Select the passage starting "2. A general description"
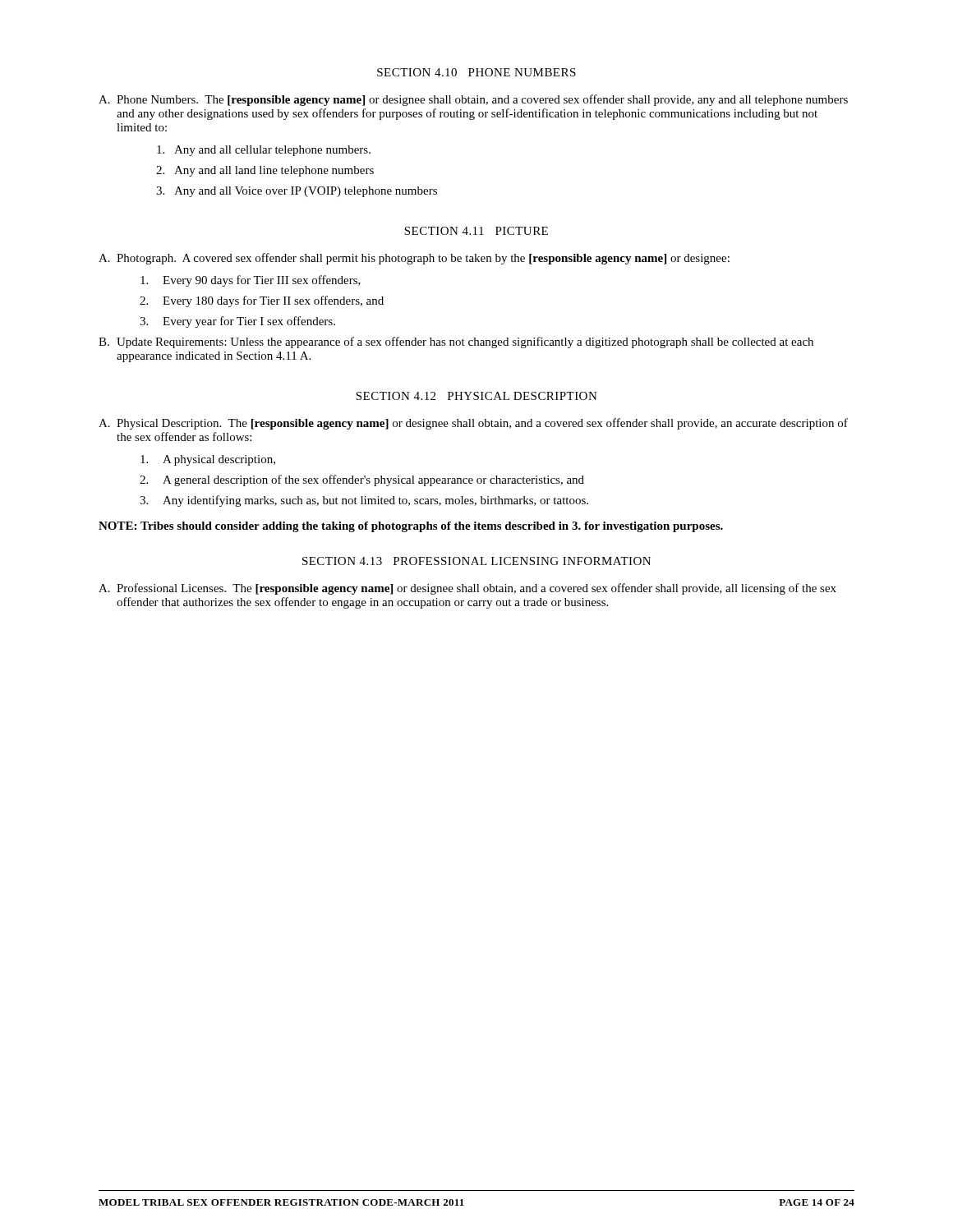953x1232 pixels. coord(497,480)
